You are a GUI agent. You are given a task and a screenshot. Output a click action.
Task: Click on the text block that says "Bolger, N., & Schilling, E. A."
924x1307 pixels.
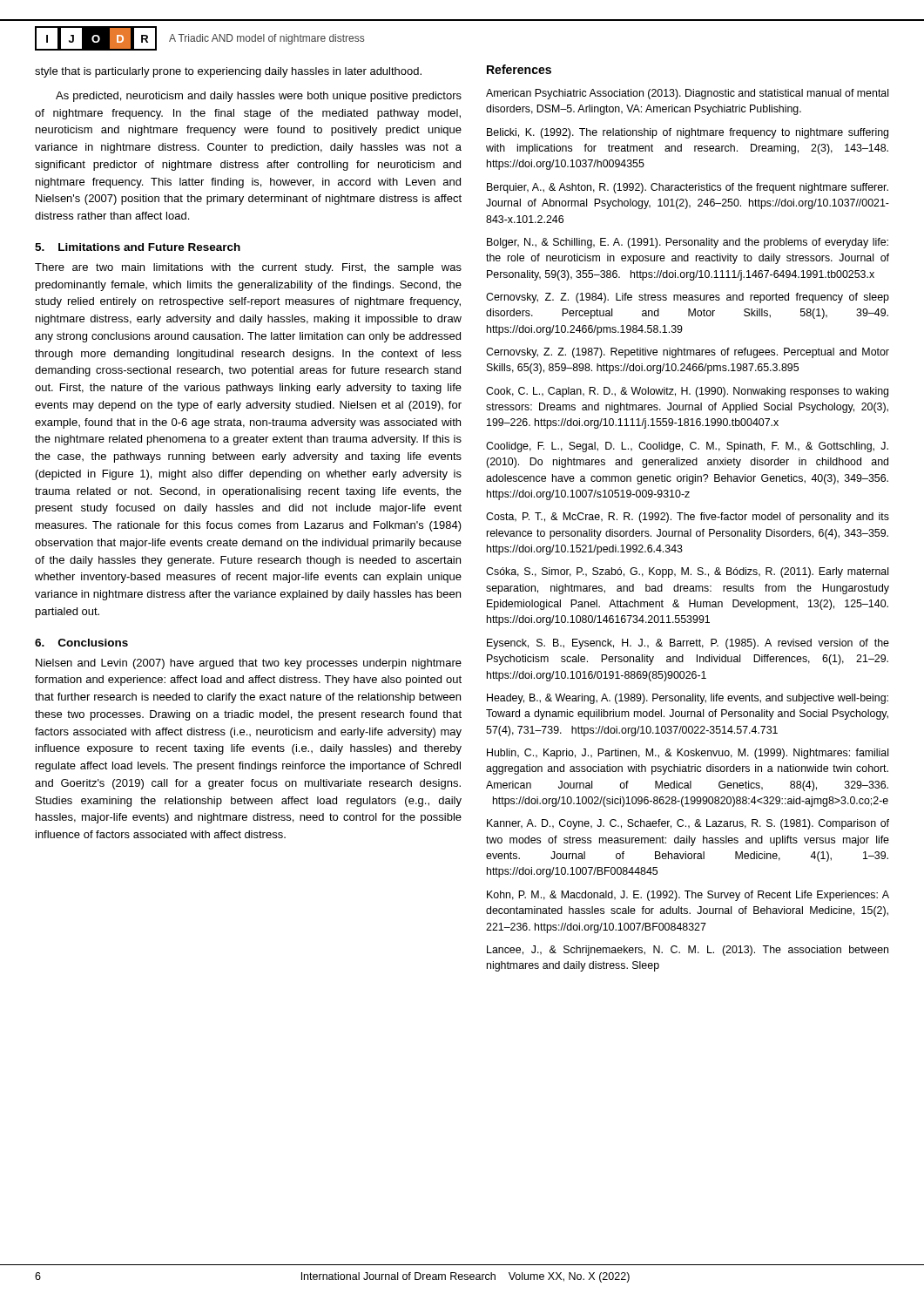point(688,258)
